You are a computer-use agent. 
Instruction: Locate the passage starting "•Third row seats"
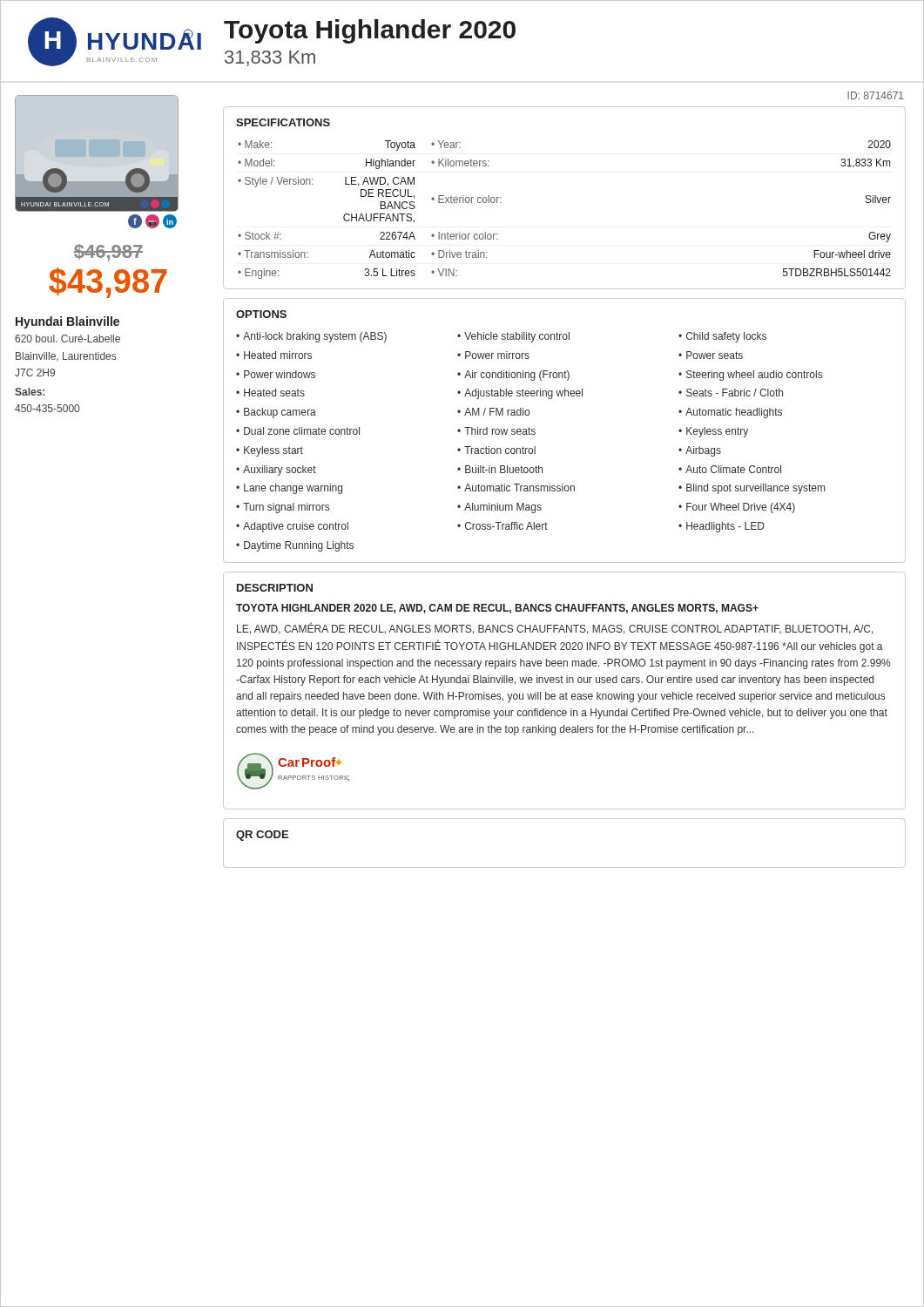click(497, 432)
